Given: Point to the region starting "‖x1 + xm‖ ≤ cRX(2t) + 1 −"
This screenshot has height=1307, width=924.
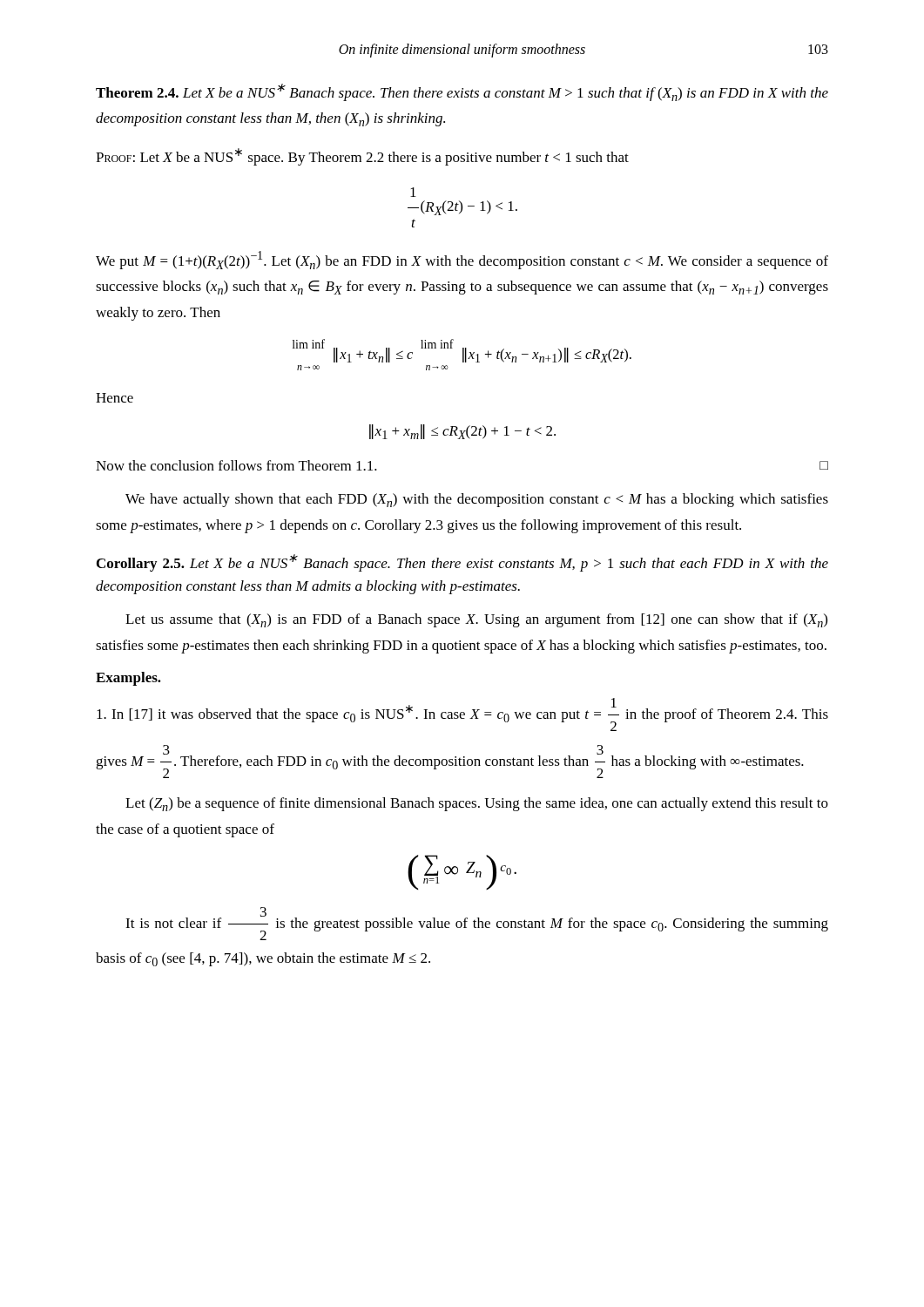Looking at the screenshot, I should (x=462, y=433).
